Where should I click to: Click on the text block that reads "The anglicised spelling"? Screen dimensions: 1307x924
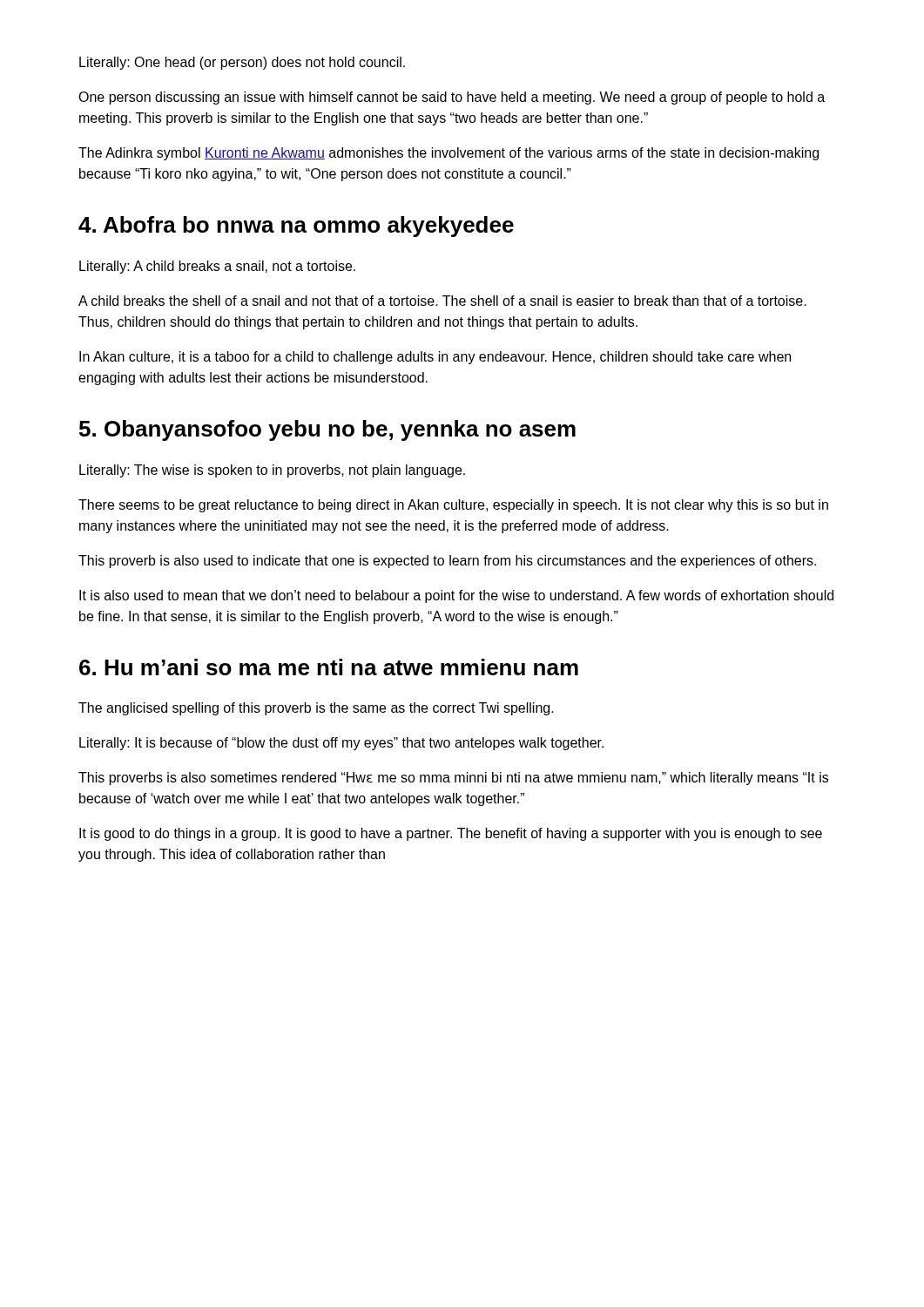(316, 708)
